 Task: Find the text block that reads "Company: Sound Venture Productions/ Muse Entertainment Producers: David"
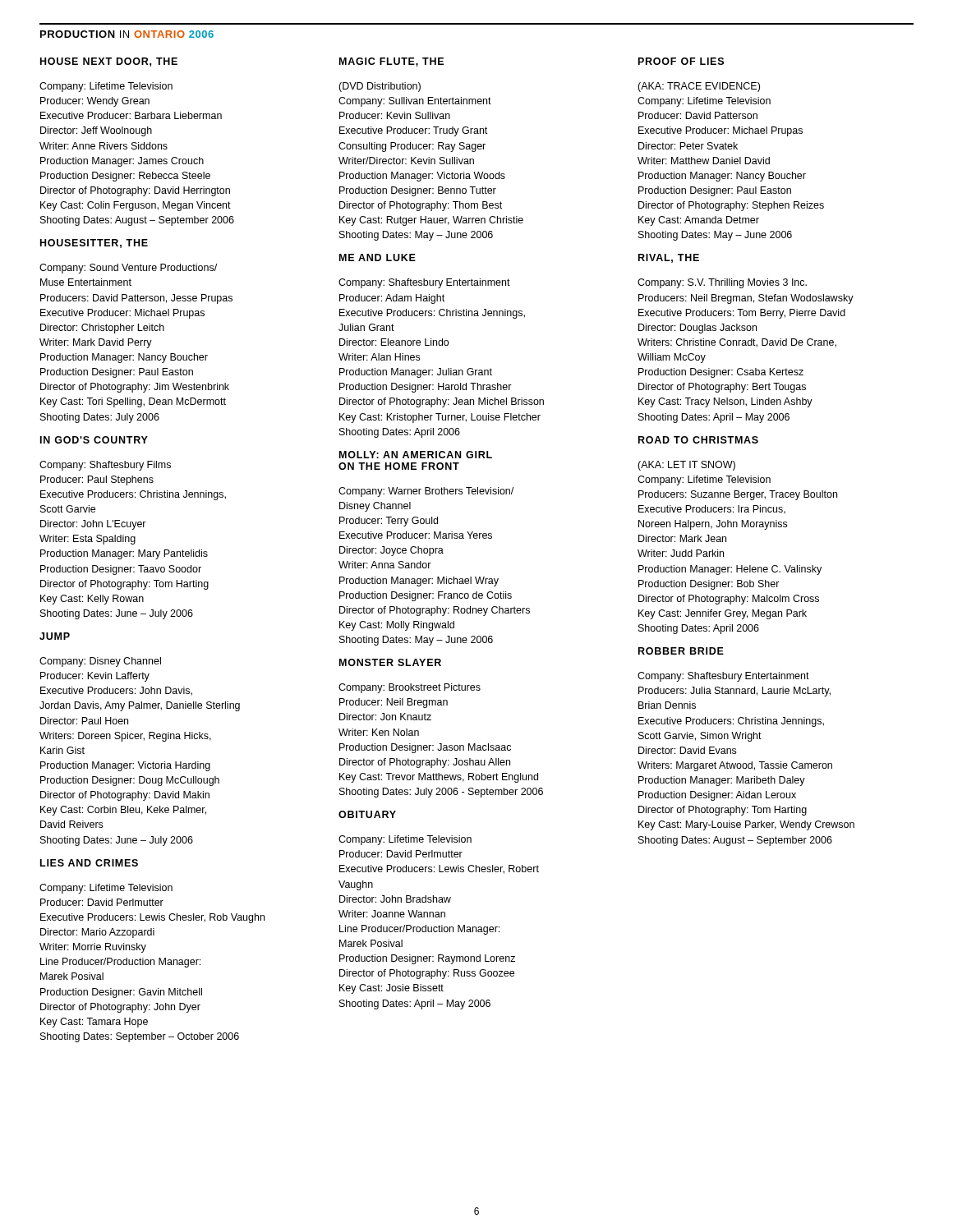pyautogui.click(x=177, y=342)
